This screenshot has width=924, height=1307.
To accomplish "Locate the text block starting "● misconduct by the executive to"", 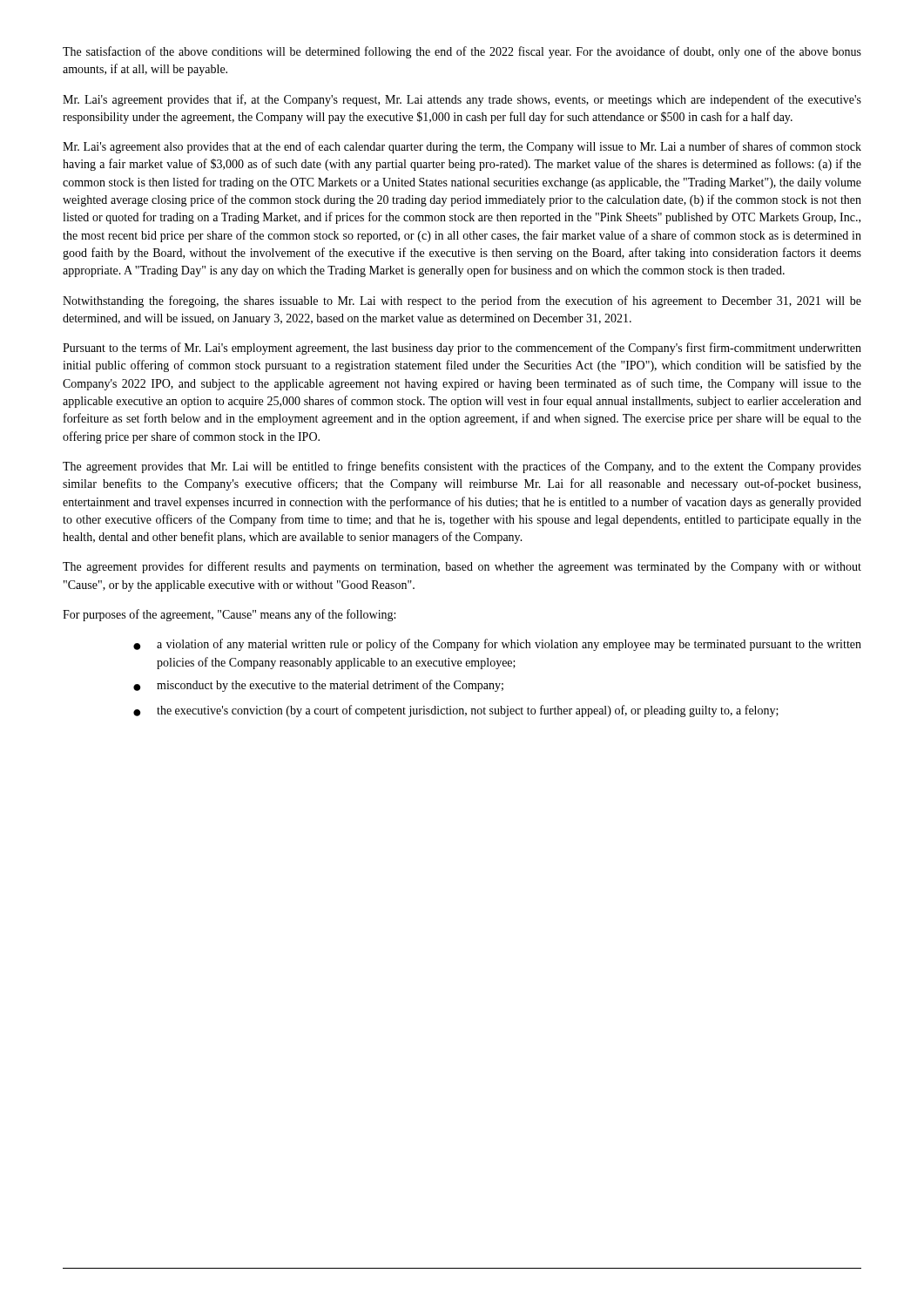I will pyautogui.click(x=497, y=687).
